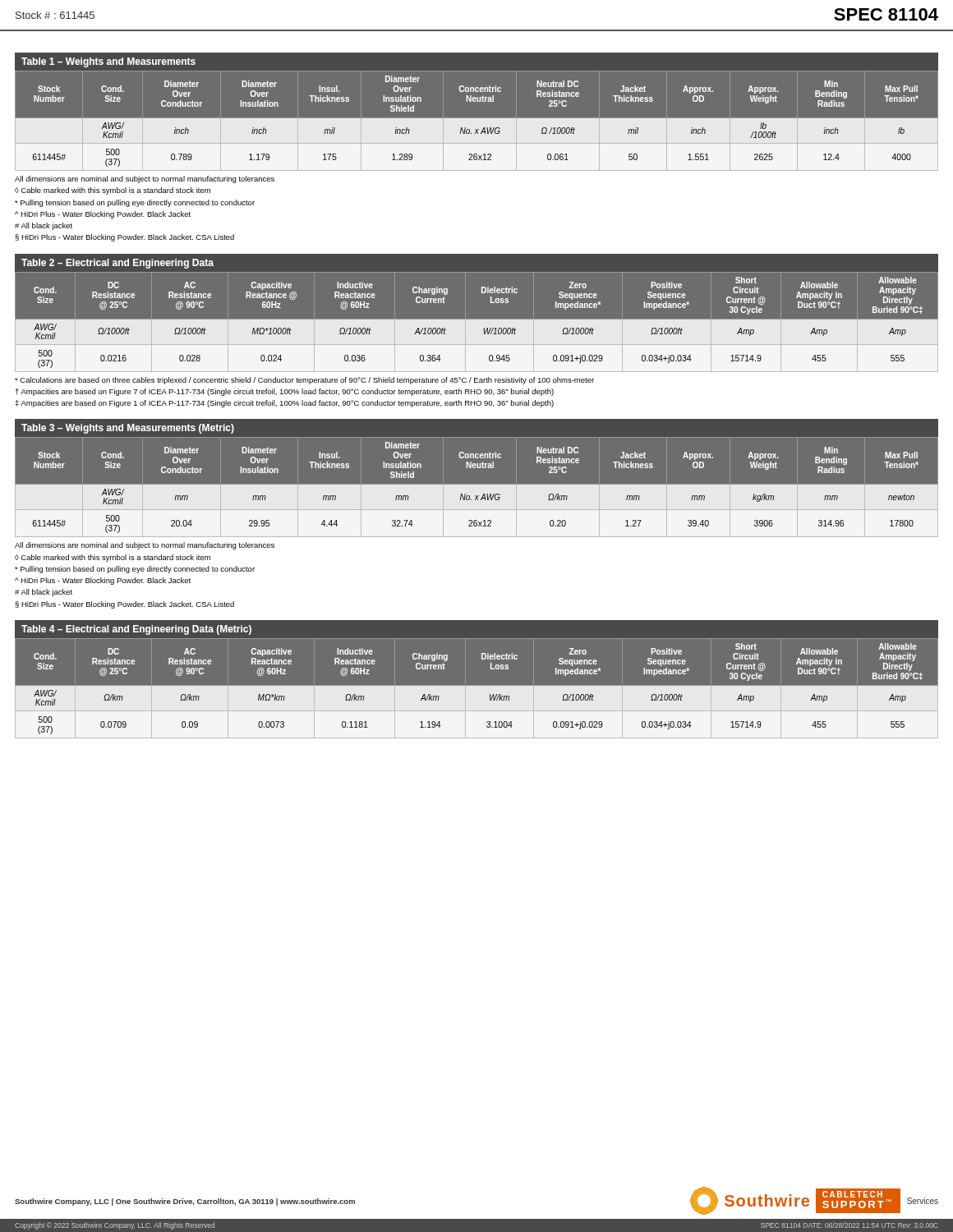The height and width of the screenshot is (1232, 953).
Task: Click on the section header that reads "Table 4 – Electrical"
Action: tap(137, 629)
